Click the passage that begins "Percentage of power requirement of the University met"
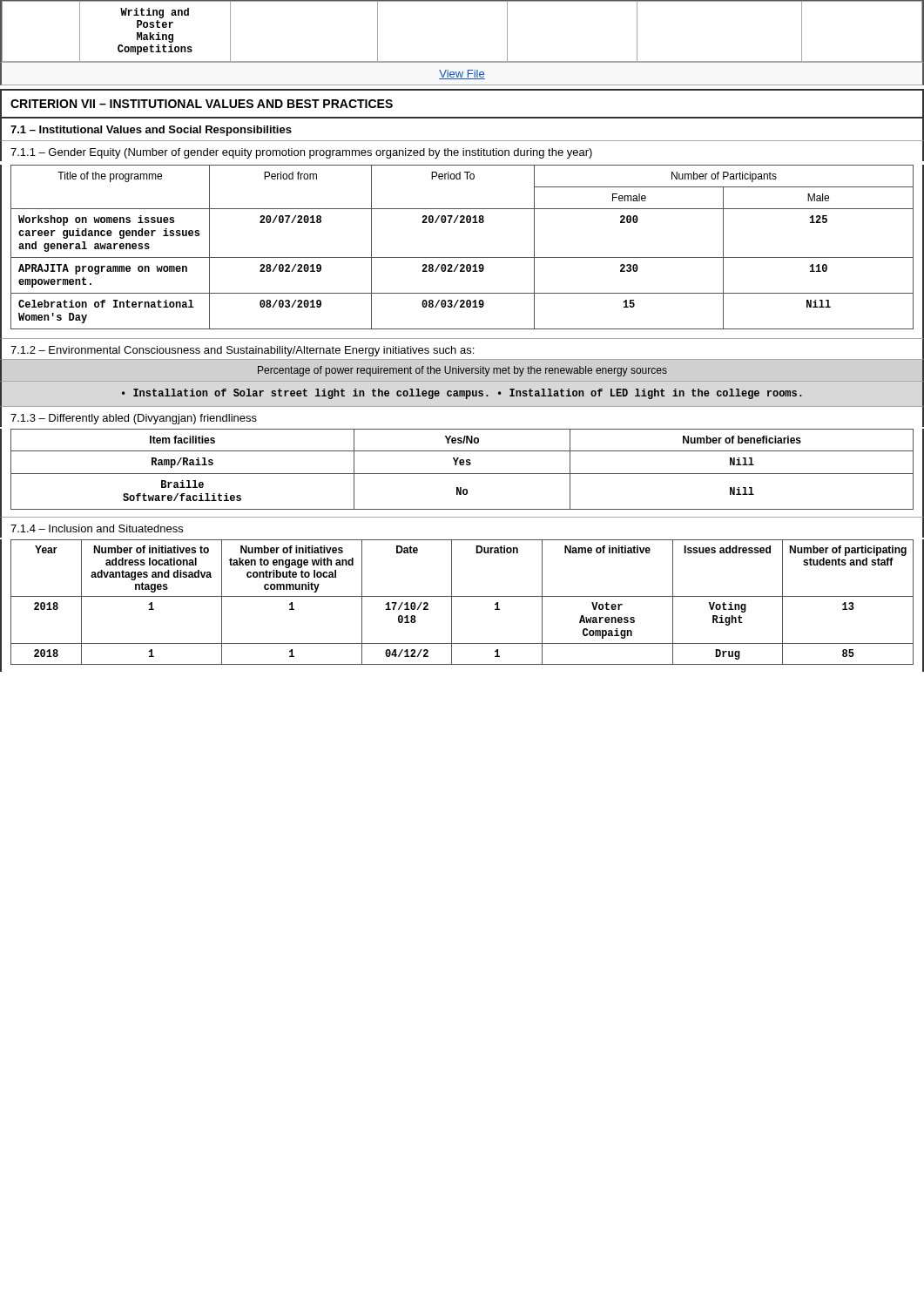Viewport: 924px width, 1307px height. 462,370
